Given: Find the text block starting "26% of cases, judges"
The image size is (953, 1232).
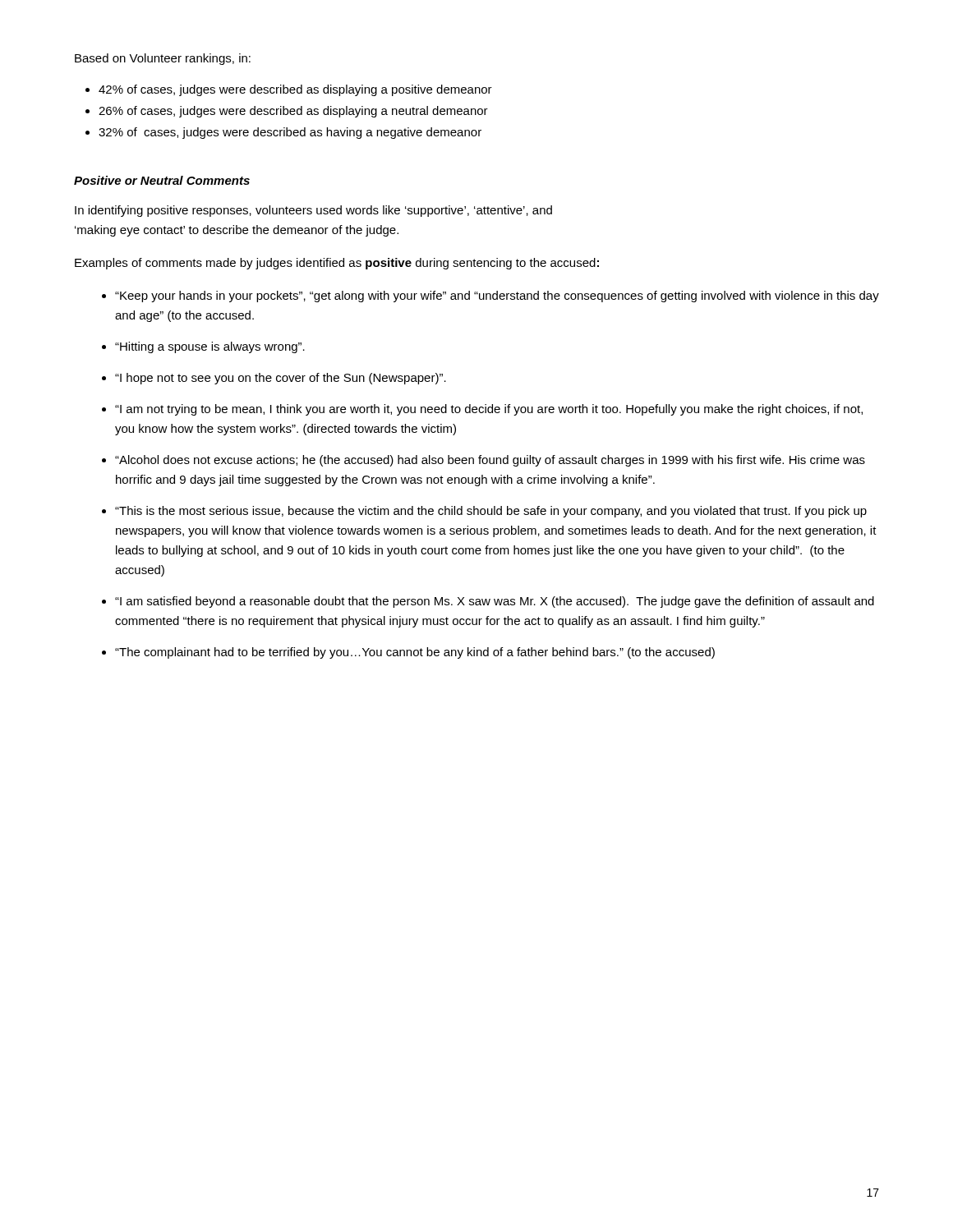Looking at the screenshot, I should coord(293,110).
